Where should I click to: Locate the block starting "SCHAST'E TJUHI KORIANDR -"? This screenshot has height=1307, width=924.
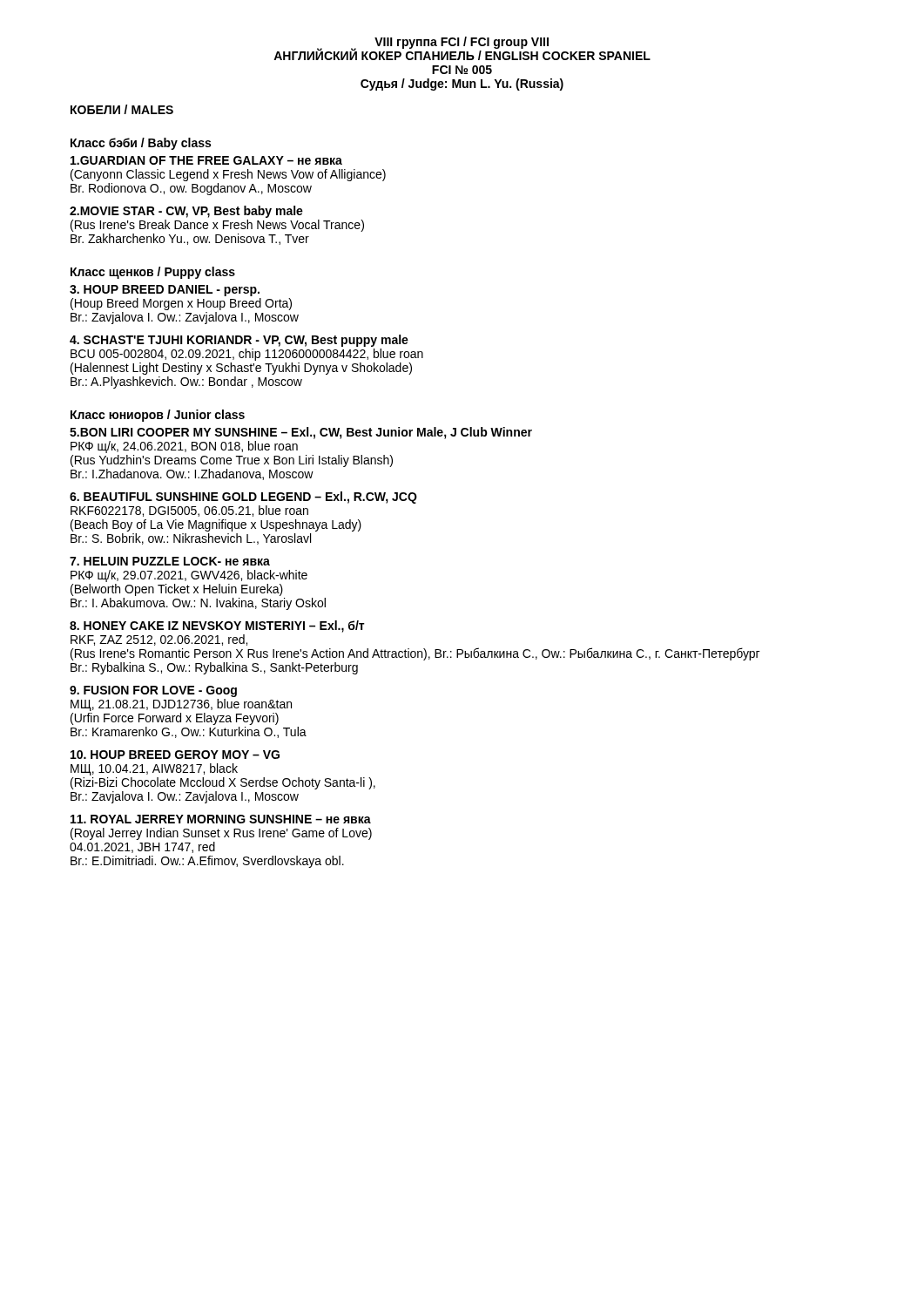pos(247,361)
